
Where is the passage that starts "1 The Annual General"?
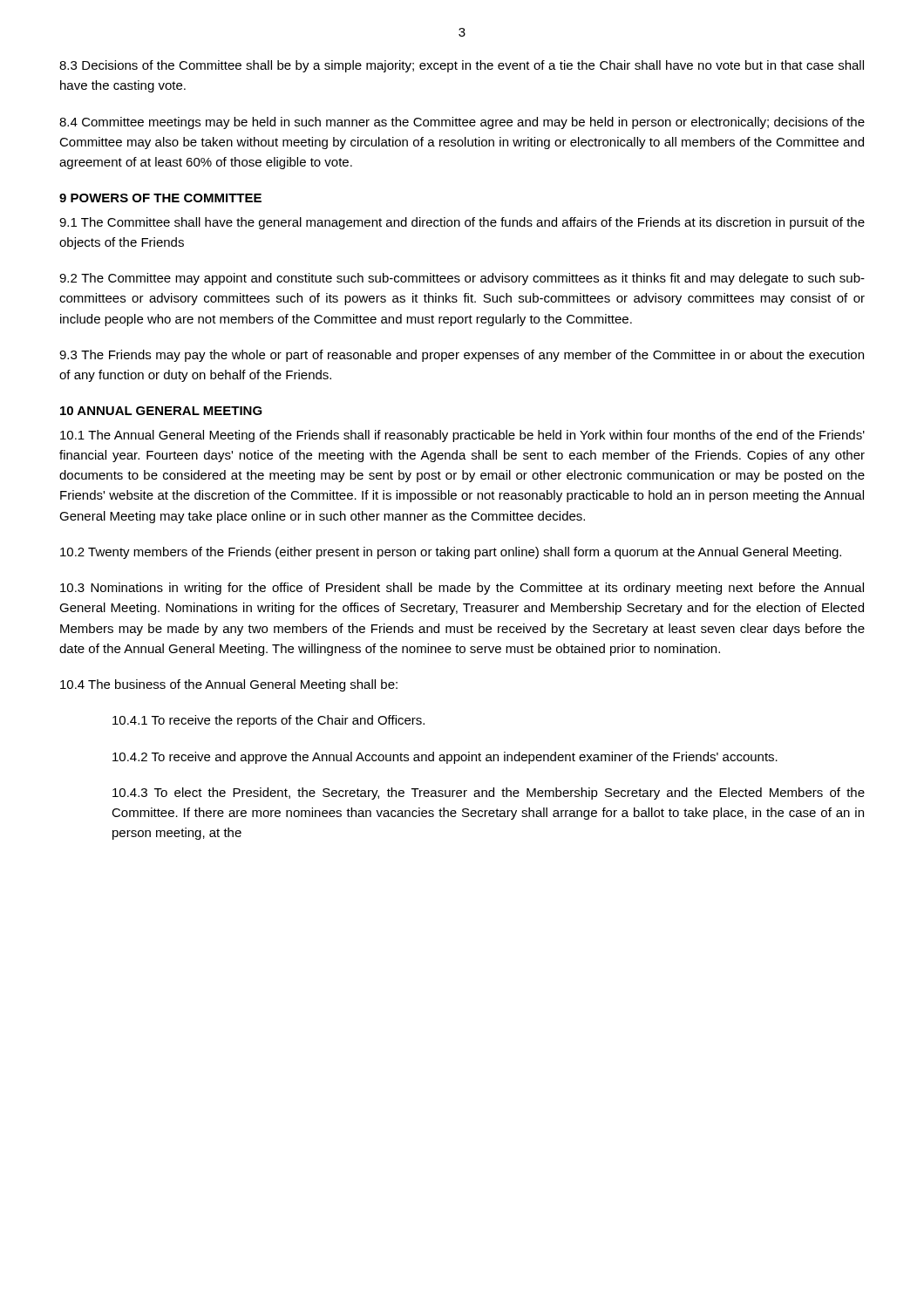tap(462, 475)
